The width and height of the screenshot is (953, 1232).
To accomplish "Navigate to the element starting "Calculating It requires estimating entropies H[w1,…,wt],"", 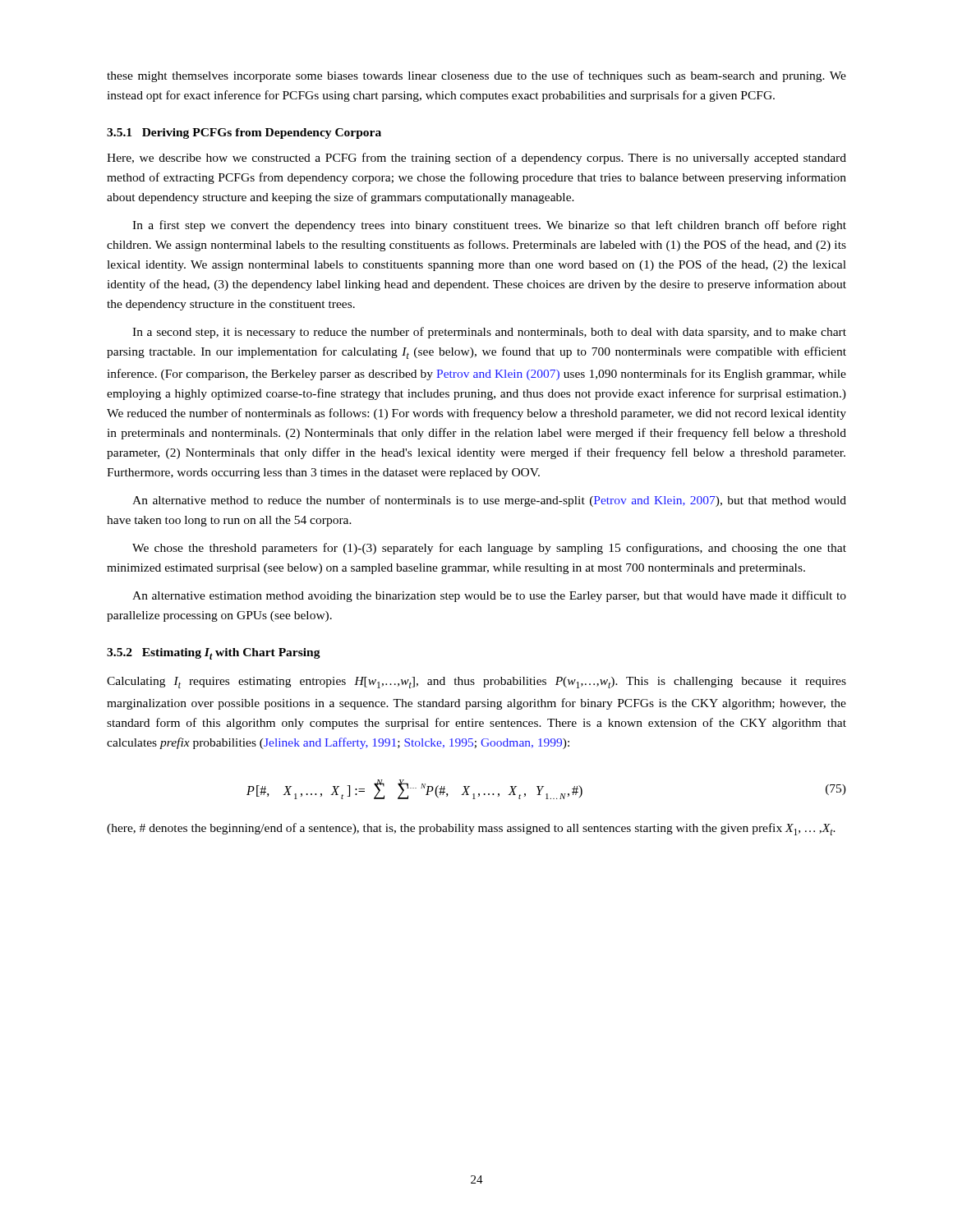I will [476, 711].
